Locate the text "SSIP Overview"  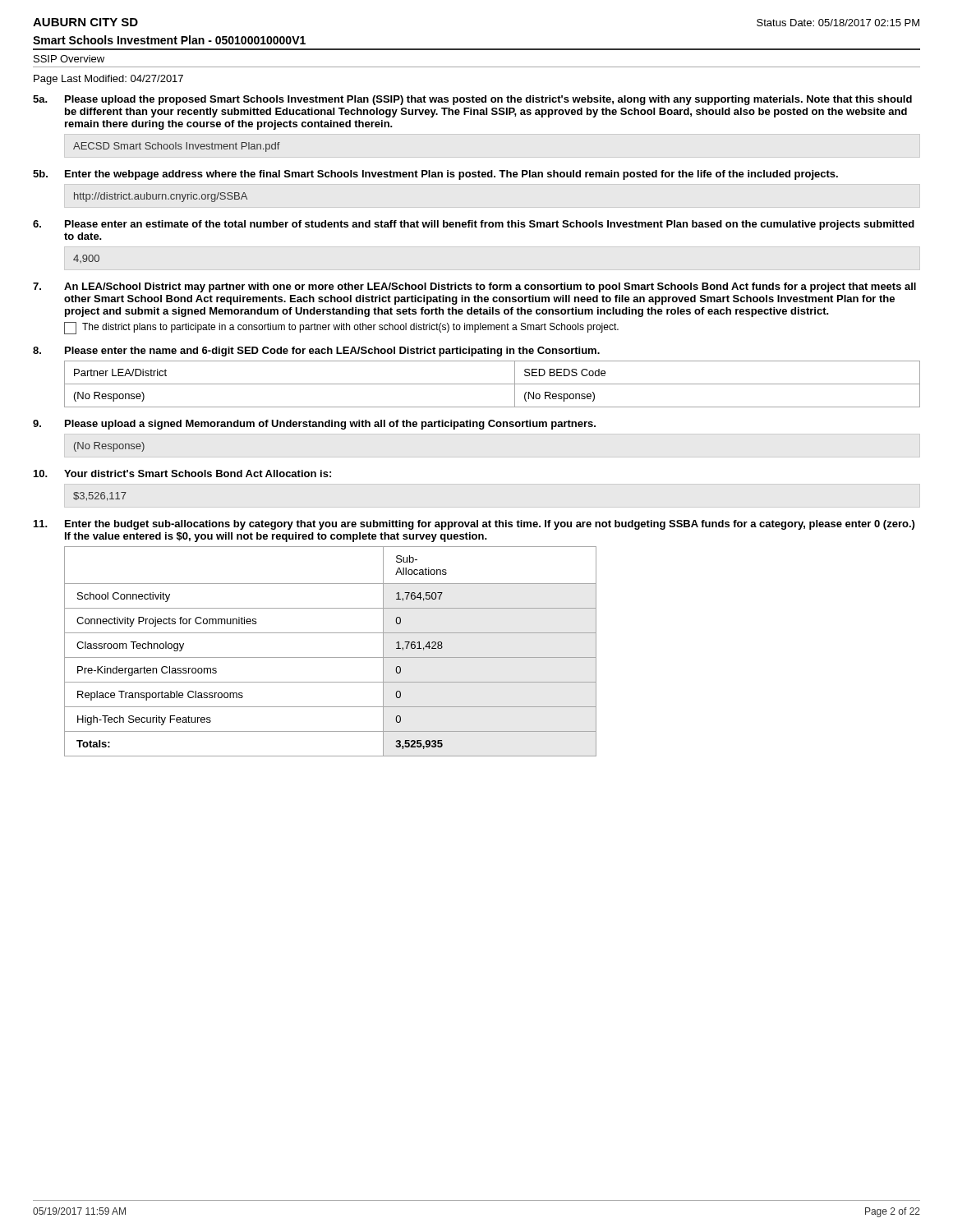tap(69, 59)
